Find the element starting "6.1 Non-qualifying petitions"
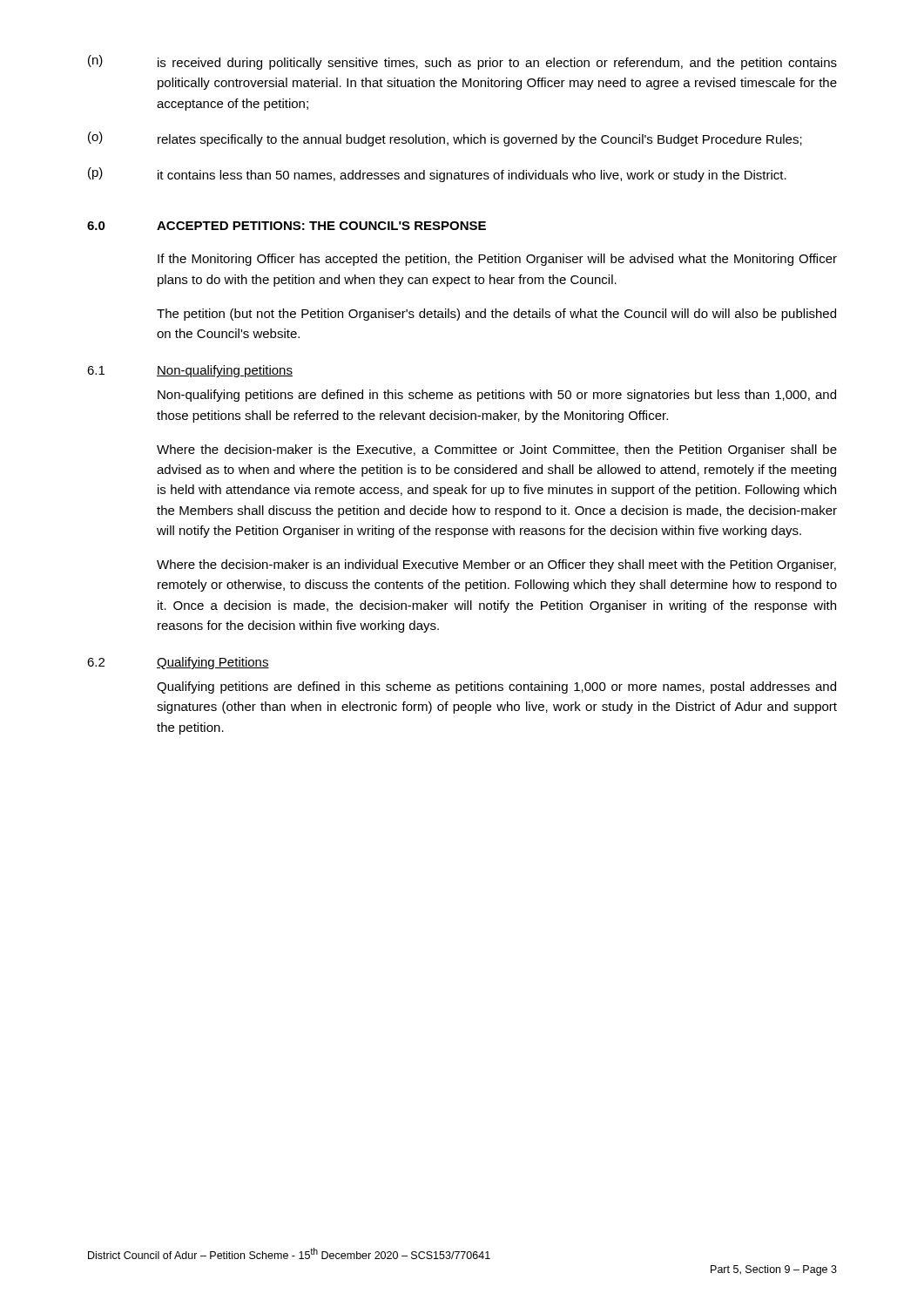 [190, 371]
